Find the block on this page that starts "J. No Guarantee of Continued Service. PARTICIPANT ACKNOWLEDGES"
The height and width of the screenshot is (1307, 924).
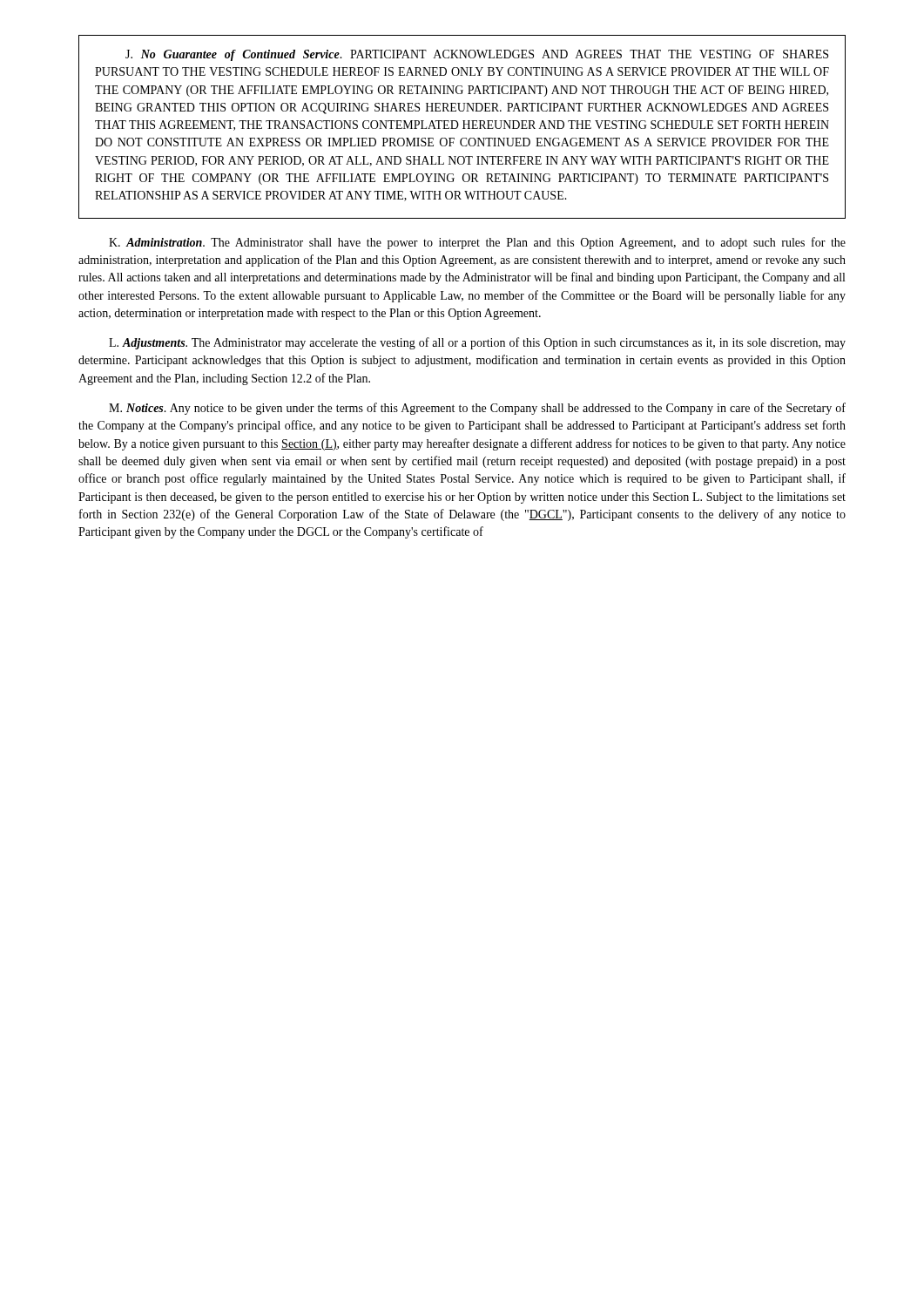pos(462,126)
